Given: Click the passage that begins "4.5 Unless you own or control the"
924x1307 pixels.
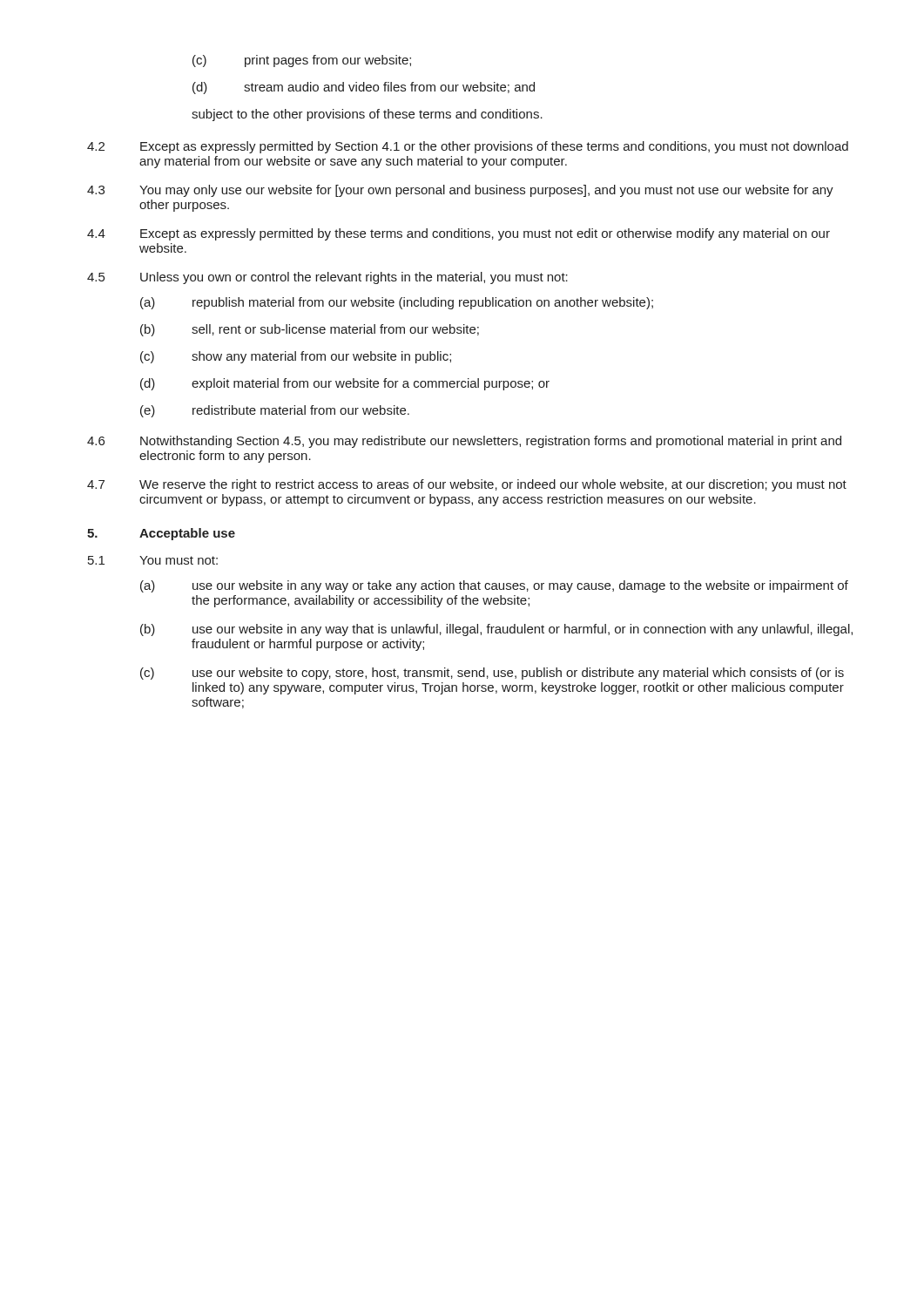Looking at the screenshot, I should pos(471,277).
